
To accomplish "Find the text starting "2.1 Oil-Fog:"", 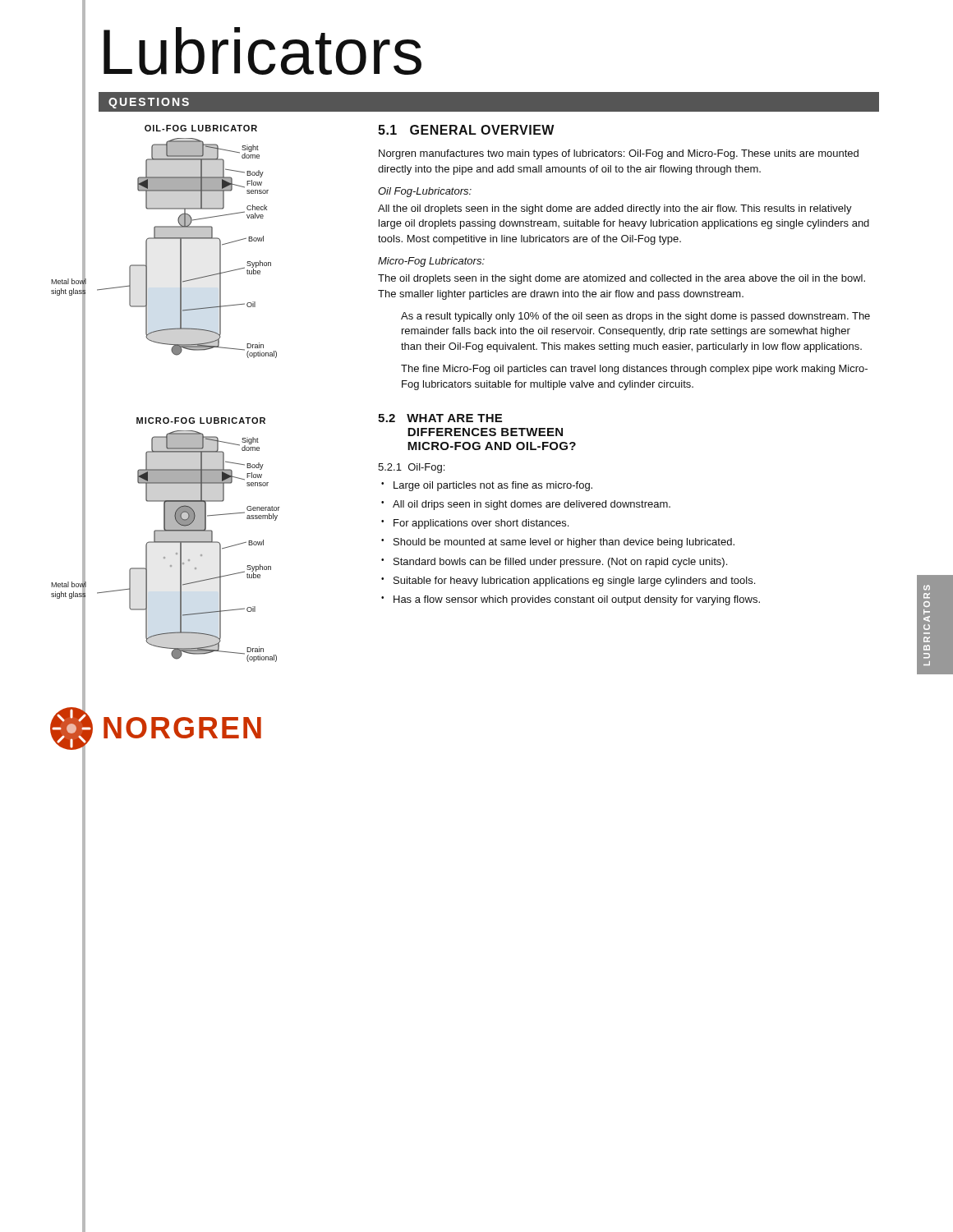I will point(412,467).
